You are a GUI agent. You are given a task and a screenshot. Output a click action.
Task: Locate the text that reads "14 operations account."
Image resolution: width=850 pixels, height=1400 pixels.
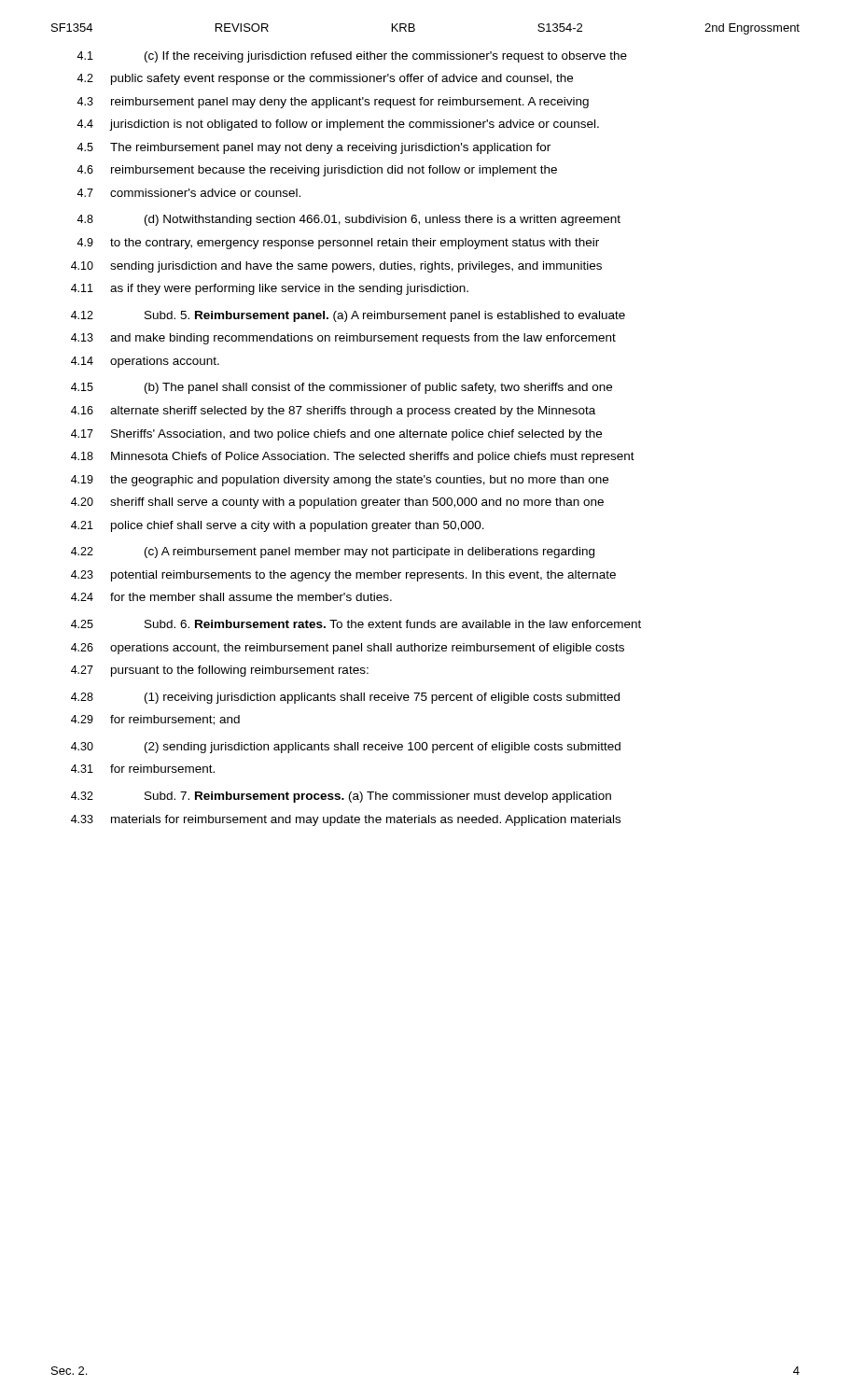(x=145, y=362)
